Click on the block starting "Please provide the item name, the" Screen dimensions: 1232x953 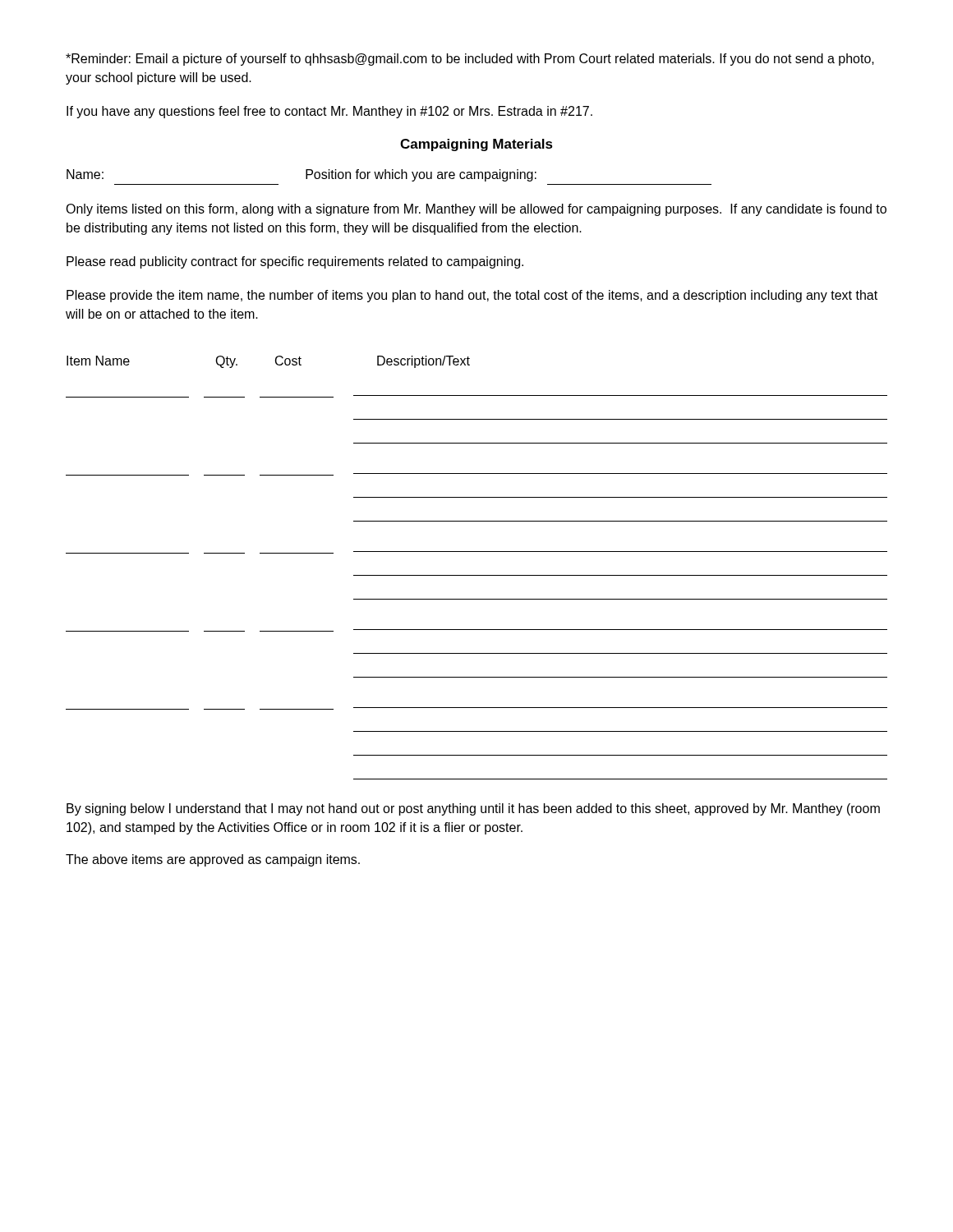[472, 305]
